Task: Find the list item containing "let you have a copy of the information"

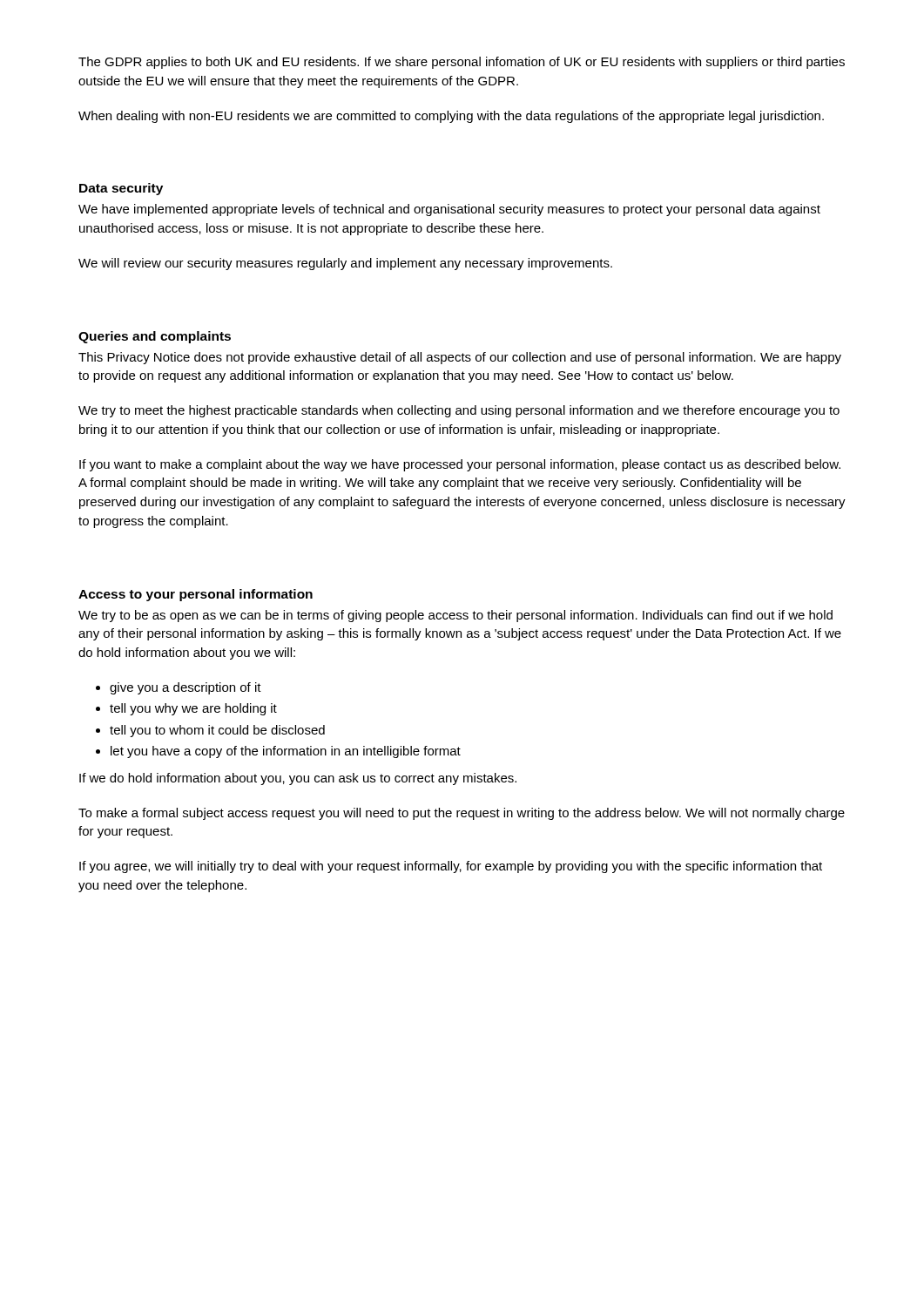Action: pyautogui.click(x=285, y=751)
